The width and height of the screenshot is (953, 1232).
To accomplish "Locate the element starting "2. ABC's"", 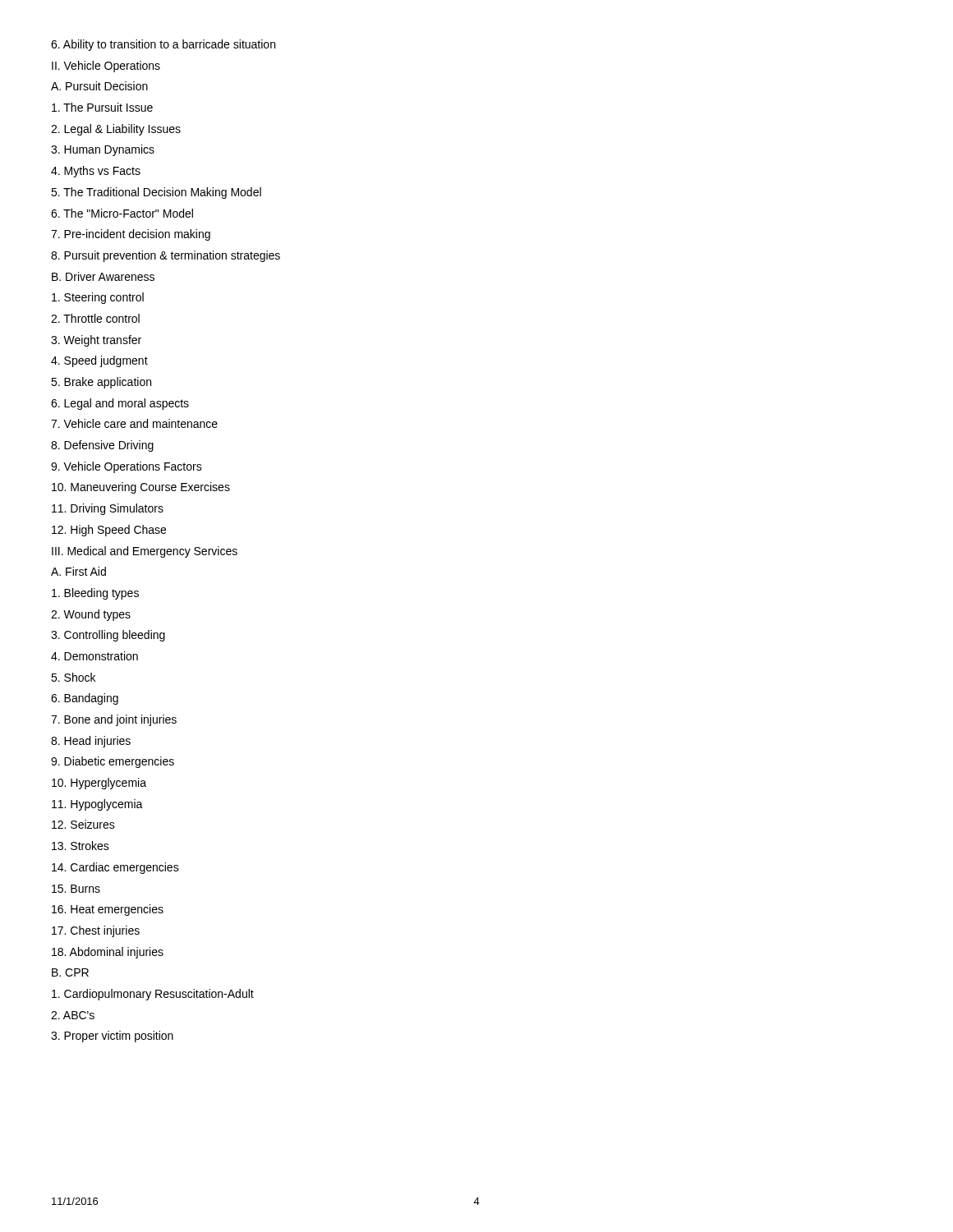I will [x=73, y=1015].
